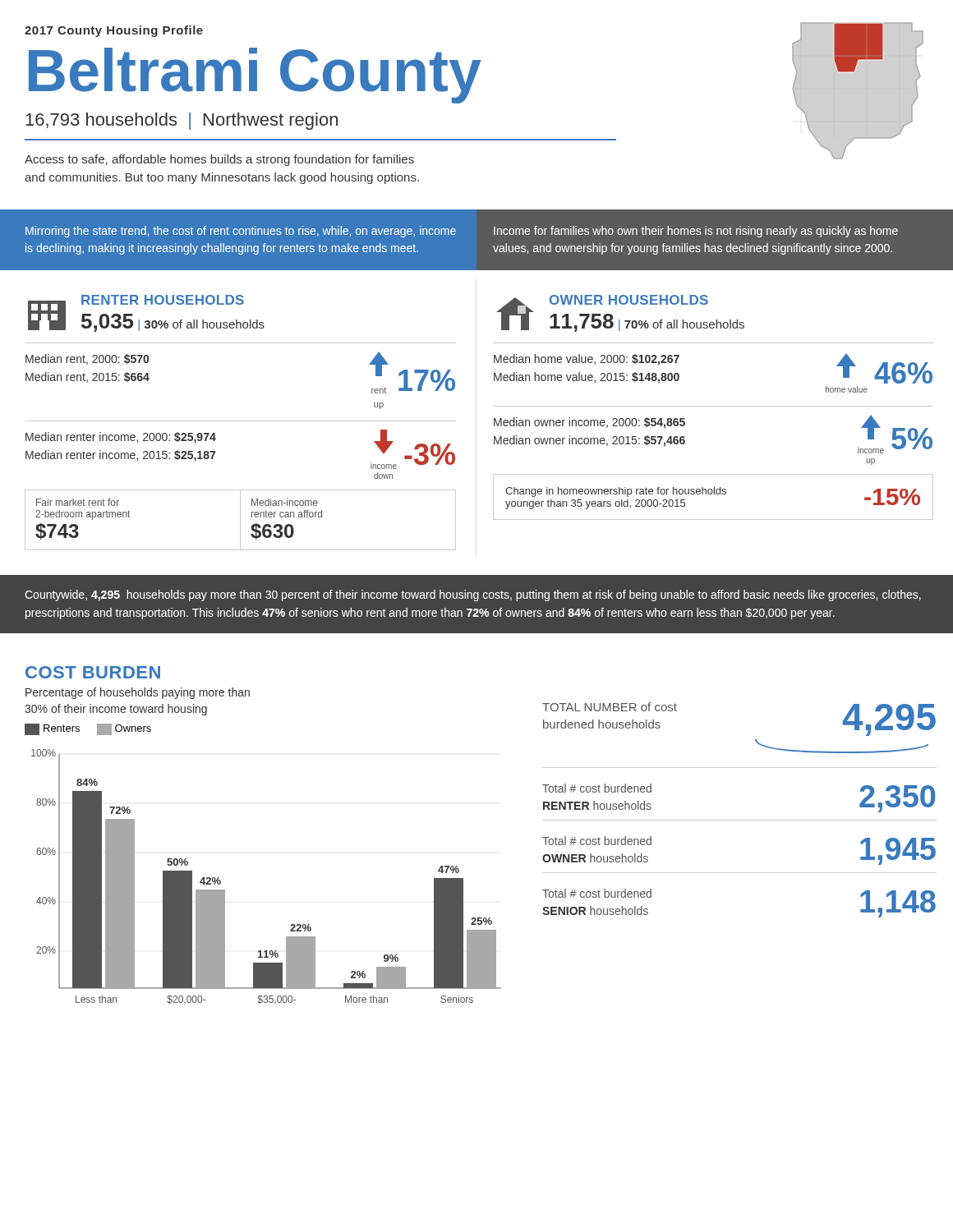Image resolution: width=953 pixels, height=1232 pixels.
Task: Click on the block starting "Total # cost burdenedRENTER households 2,350"
Action: coord(594,801)
